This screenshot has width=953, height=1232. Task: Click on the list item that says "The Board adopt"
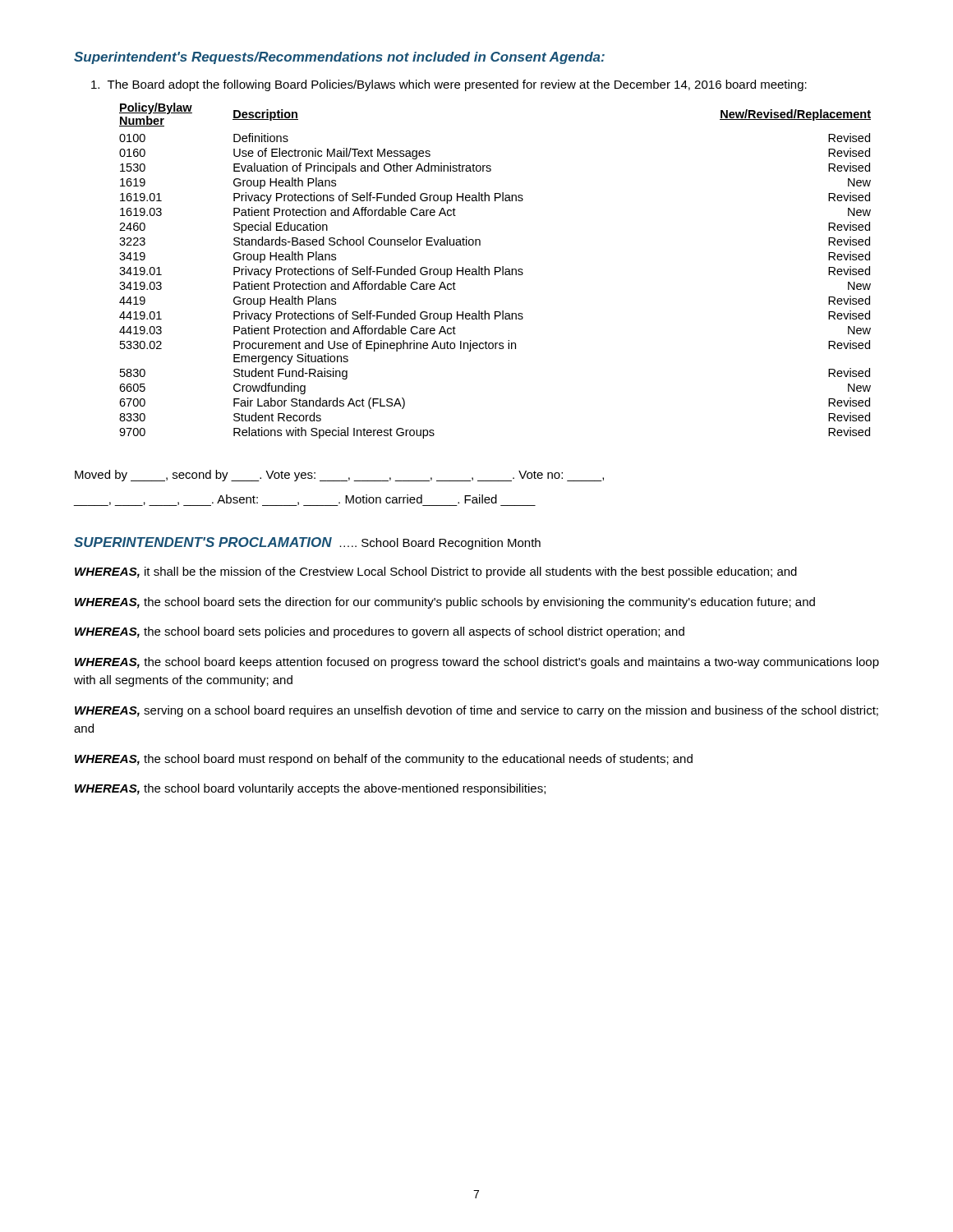tap(449, 84)
